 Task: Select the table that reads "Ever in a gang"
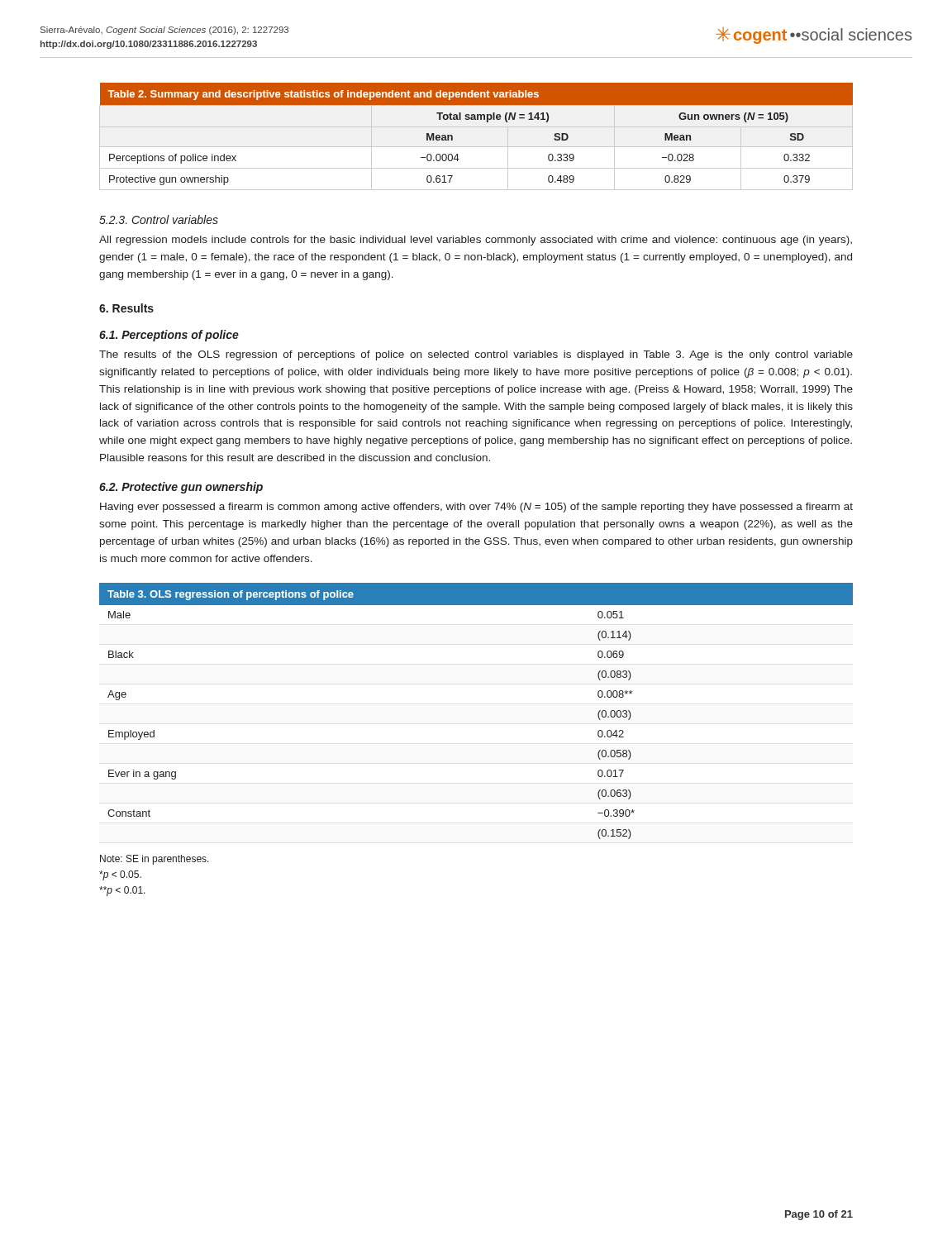(476, 713)
